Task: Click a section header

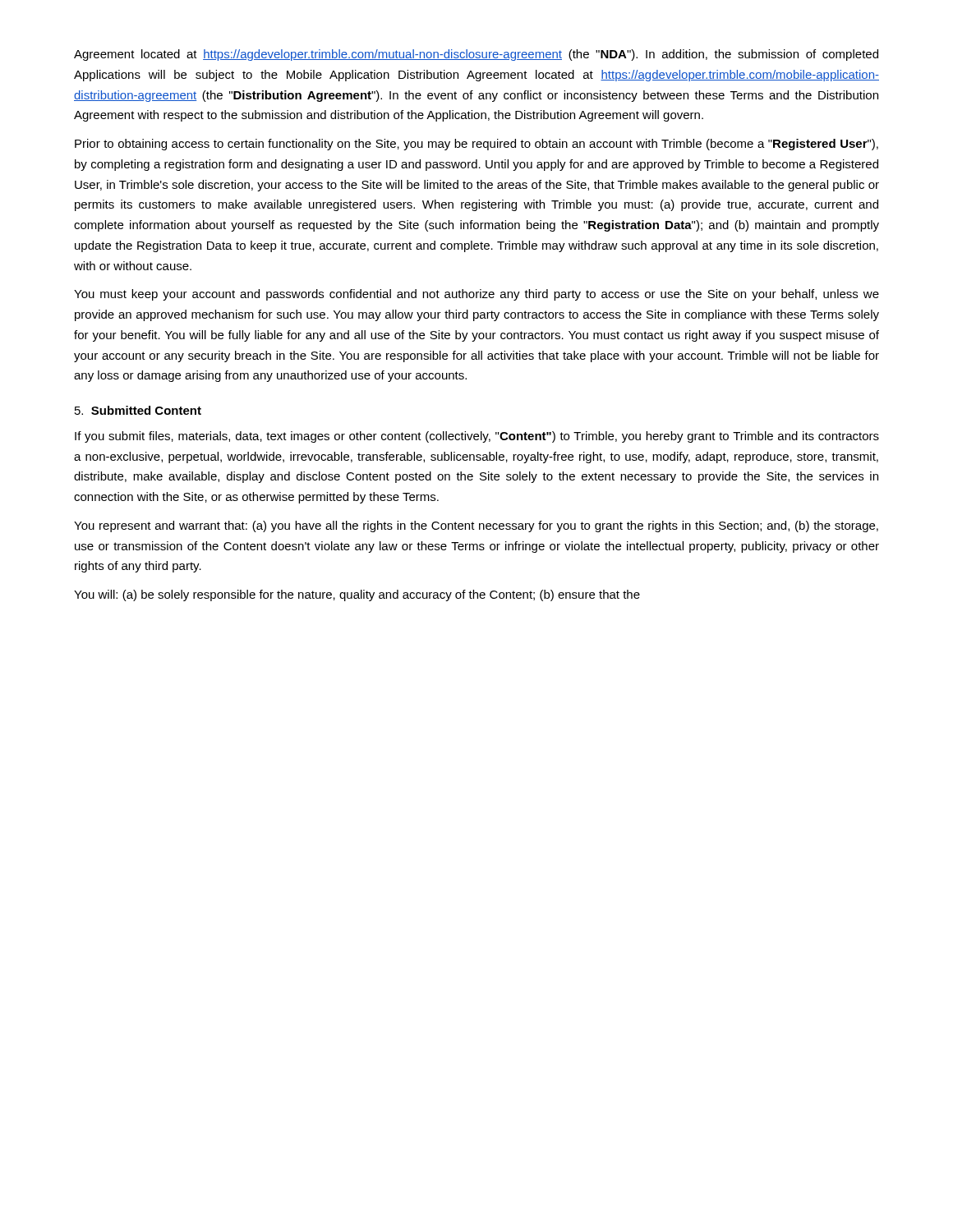Action: pos(138,410)
